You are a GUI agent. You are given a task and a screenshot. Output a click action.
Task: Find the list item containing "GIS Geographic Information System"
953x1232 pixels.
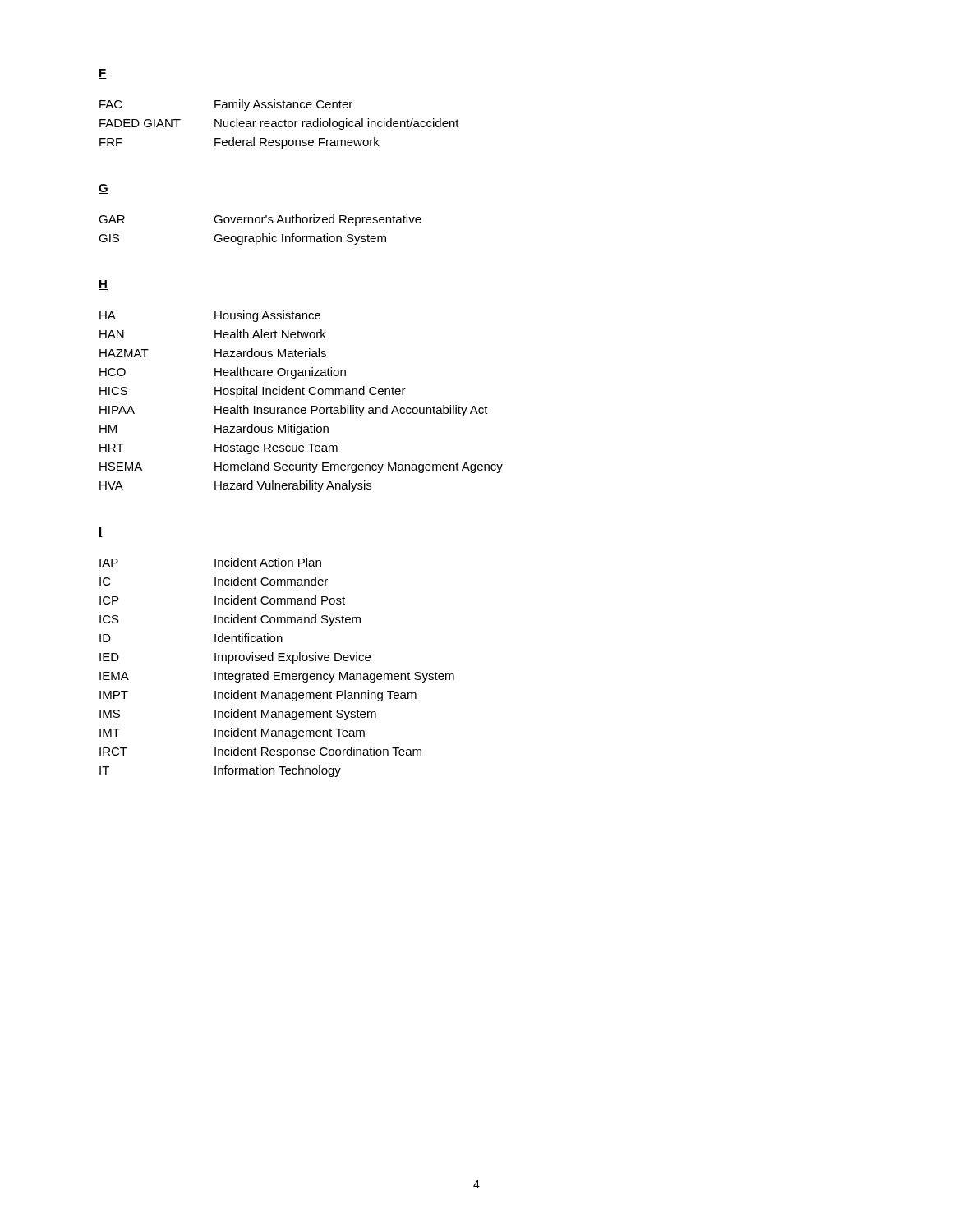click(x=242, y=239)
